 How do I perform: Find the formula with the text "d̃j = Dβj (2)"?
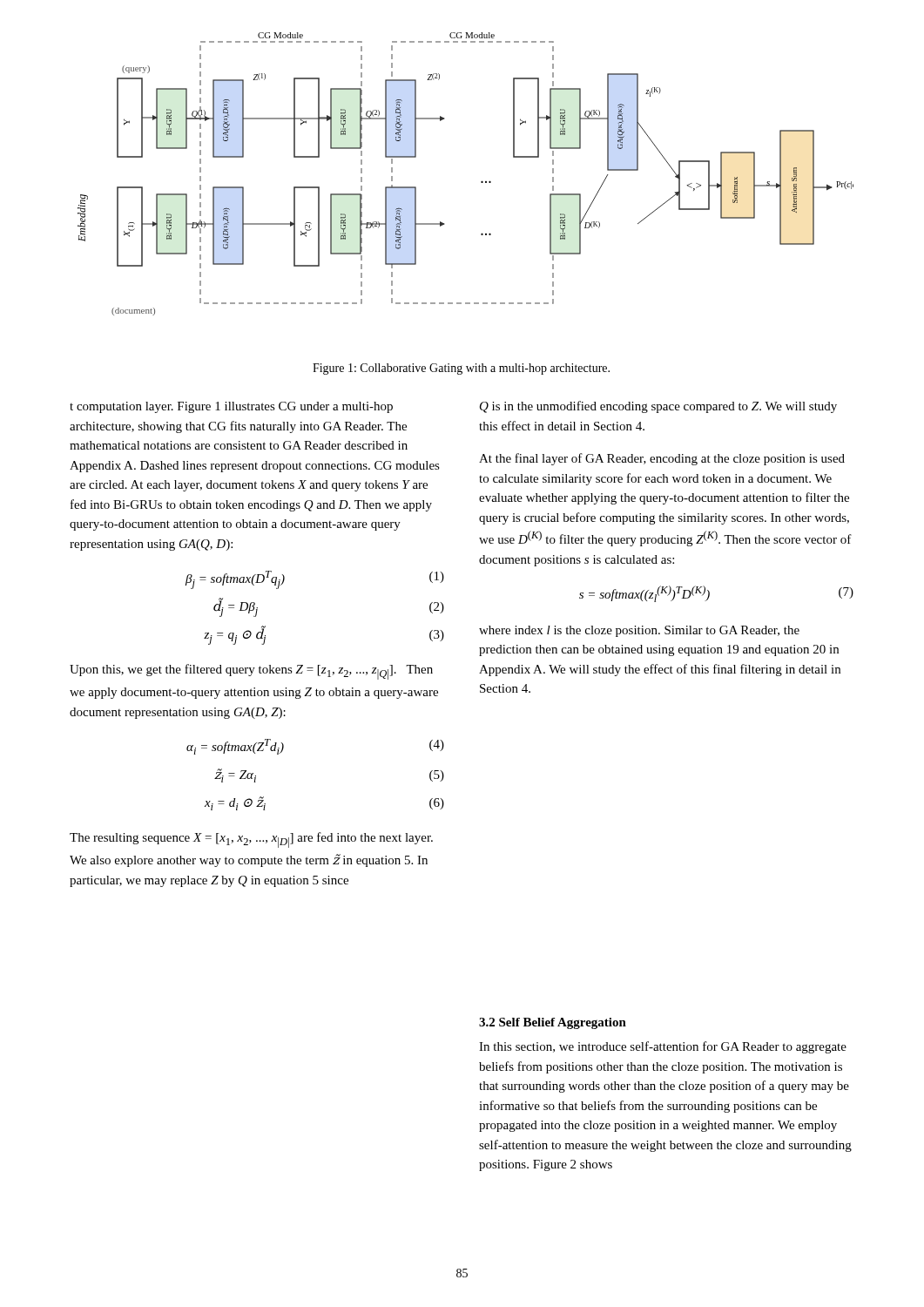pyautogui.click(x=257, y=608)
